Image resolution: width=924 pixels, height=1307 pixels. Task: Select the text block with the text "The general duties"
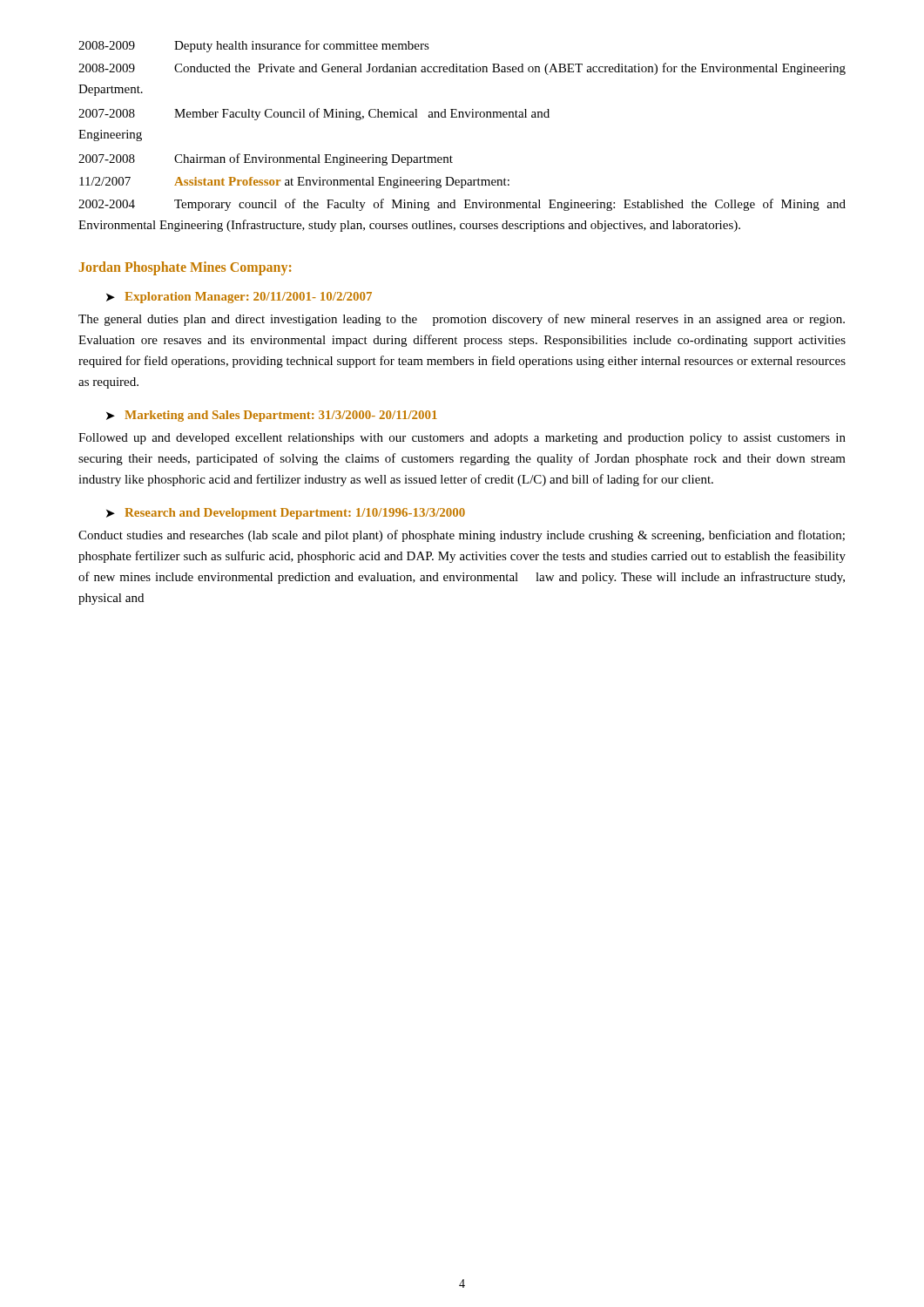click(462, 350)
